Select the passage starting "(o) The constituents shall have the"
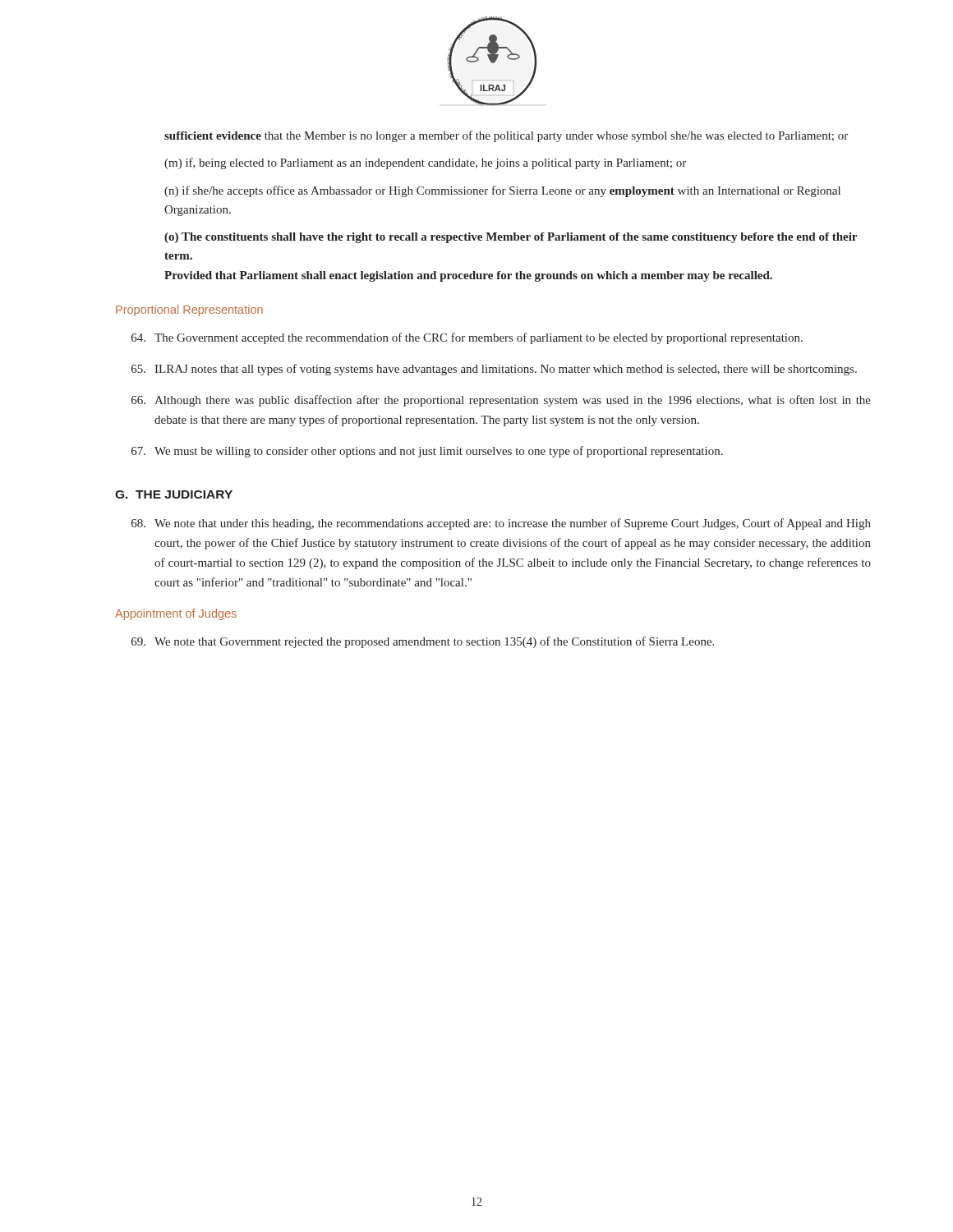953x1232 pixels. 511,238
